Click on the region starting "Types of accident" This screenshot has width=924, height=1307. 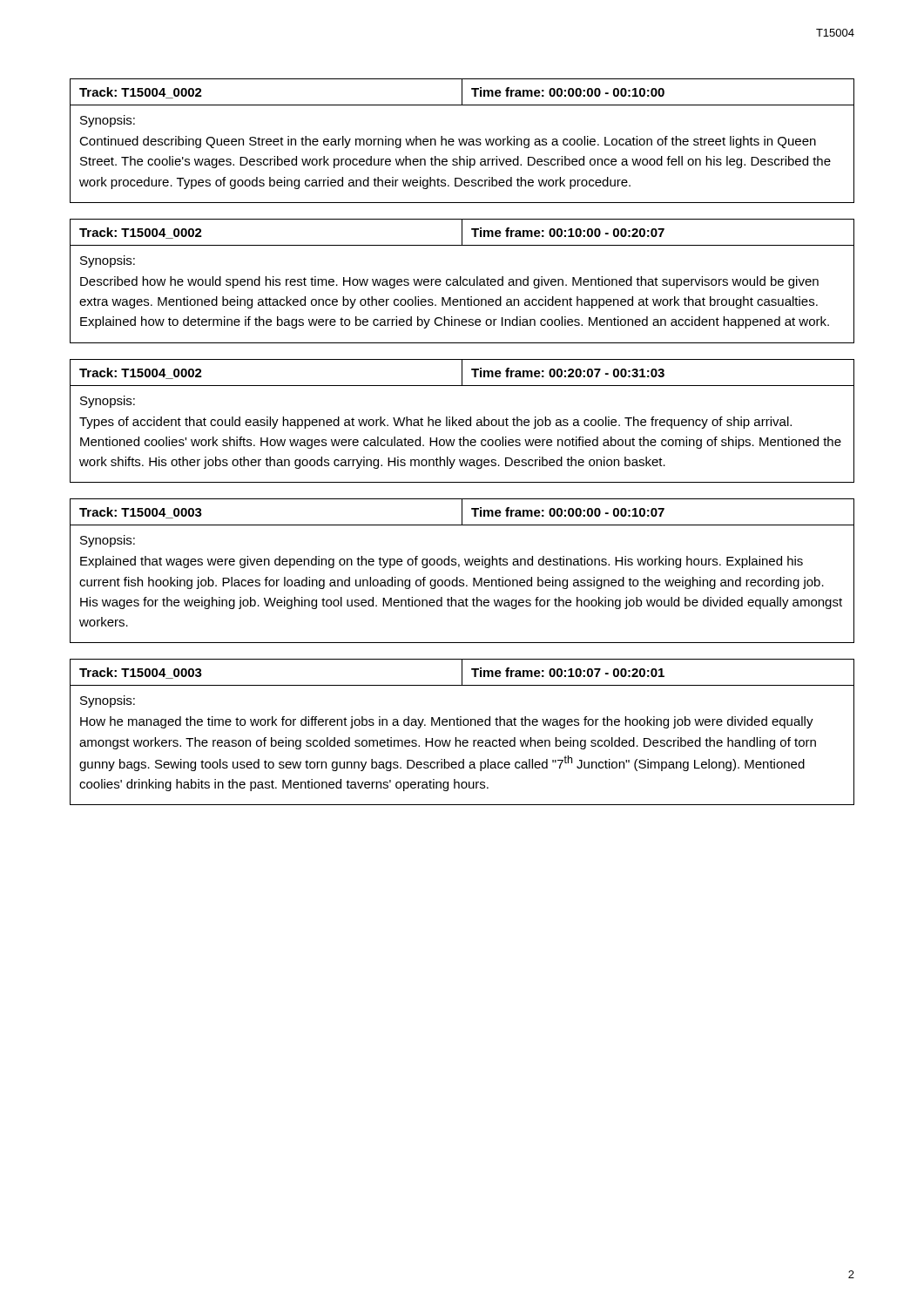[x=460, y=441]
